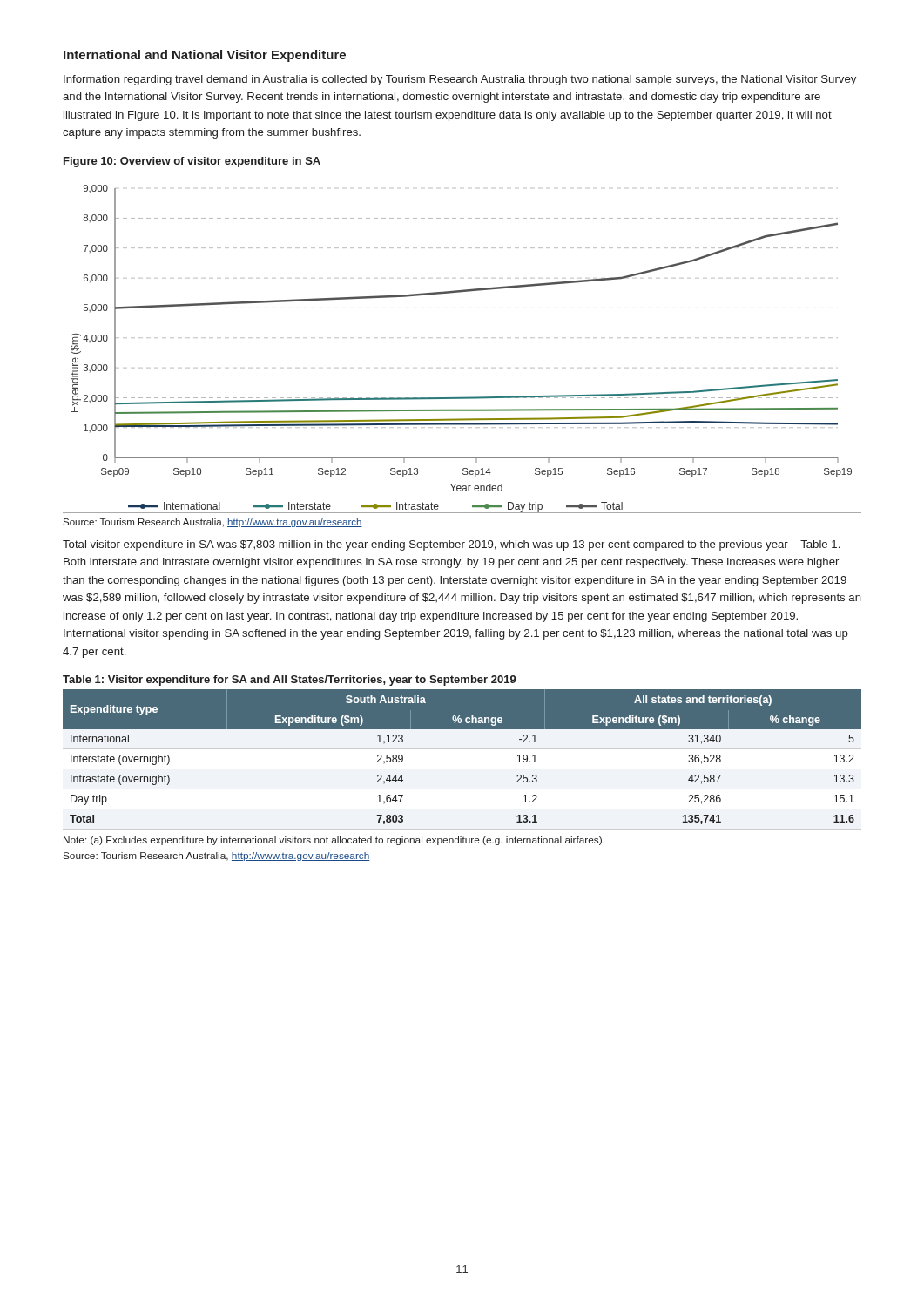Click on the text starting "Information regarding travel demand in Australia is collected"
924x1307 pixels.
[x=460, y=106]
